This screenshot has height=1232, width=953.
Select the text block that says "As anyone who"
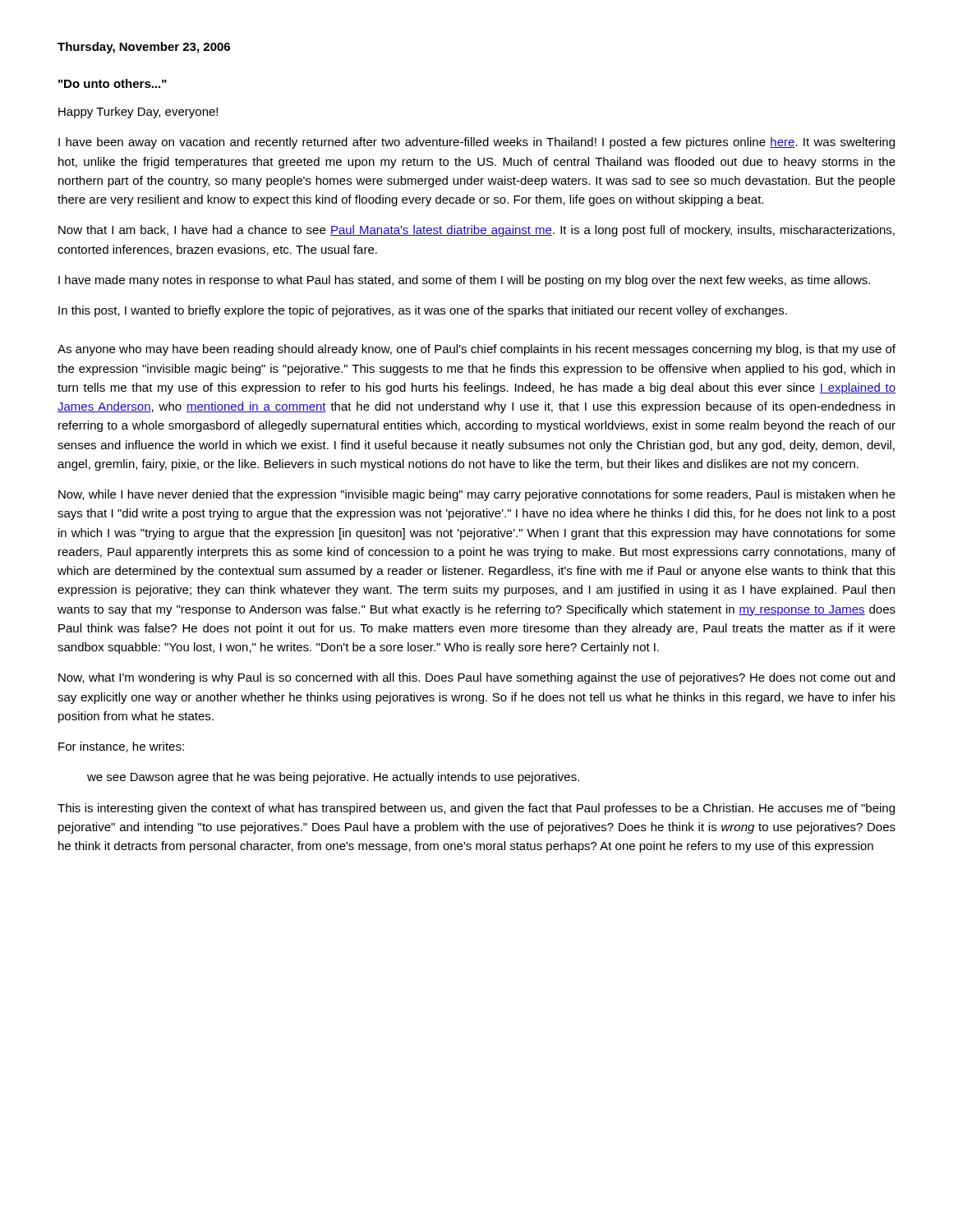476,406
